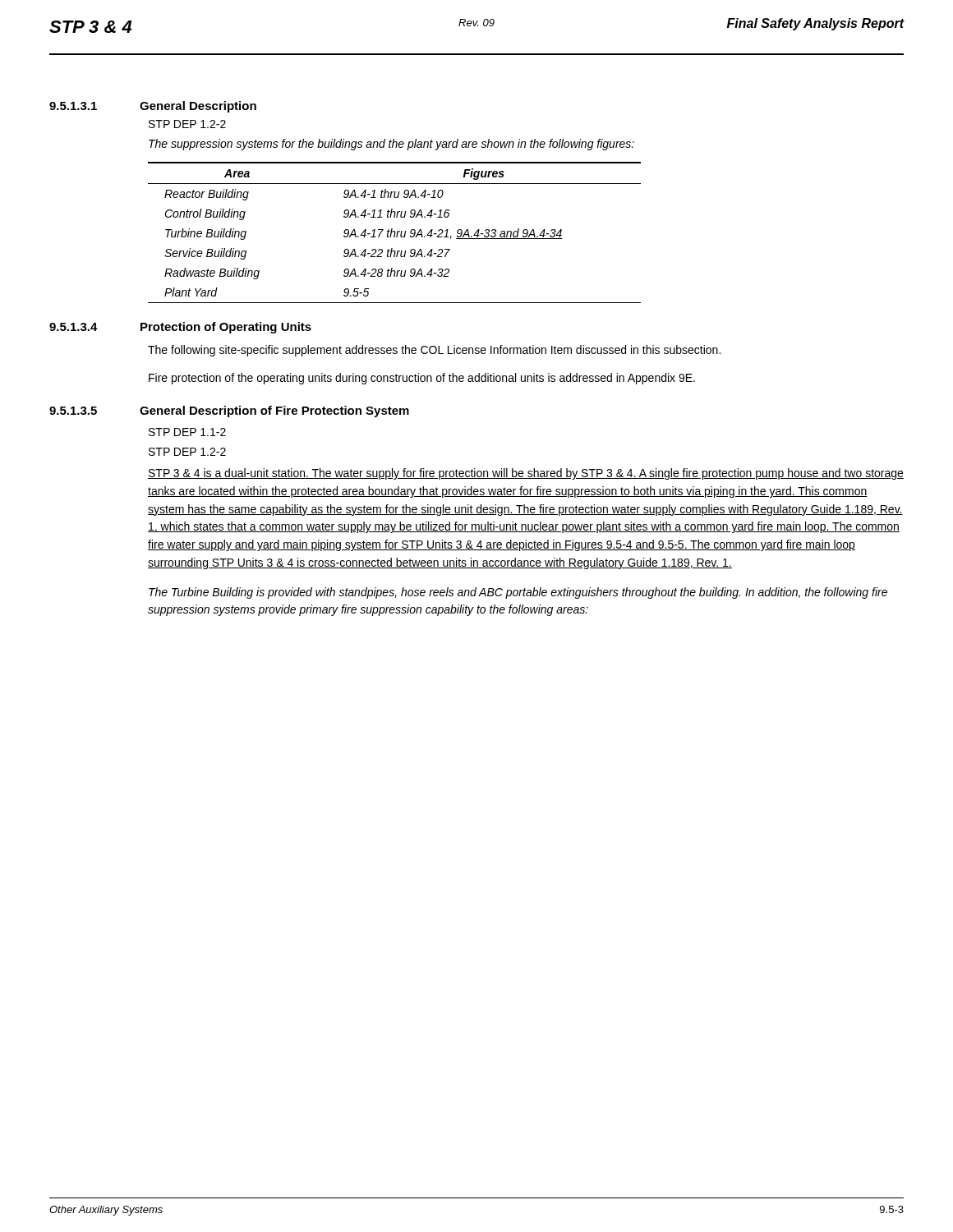Find the section header with the text "9.5.1.3.4 Protection of Operating Units"
The image size is (953, 1232).
180,326
